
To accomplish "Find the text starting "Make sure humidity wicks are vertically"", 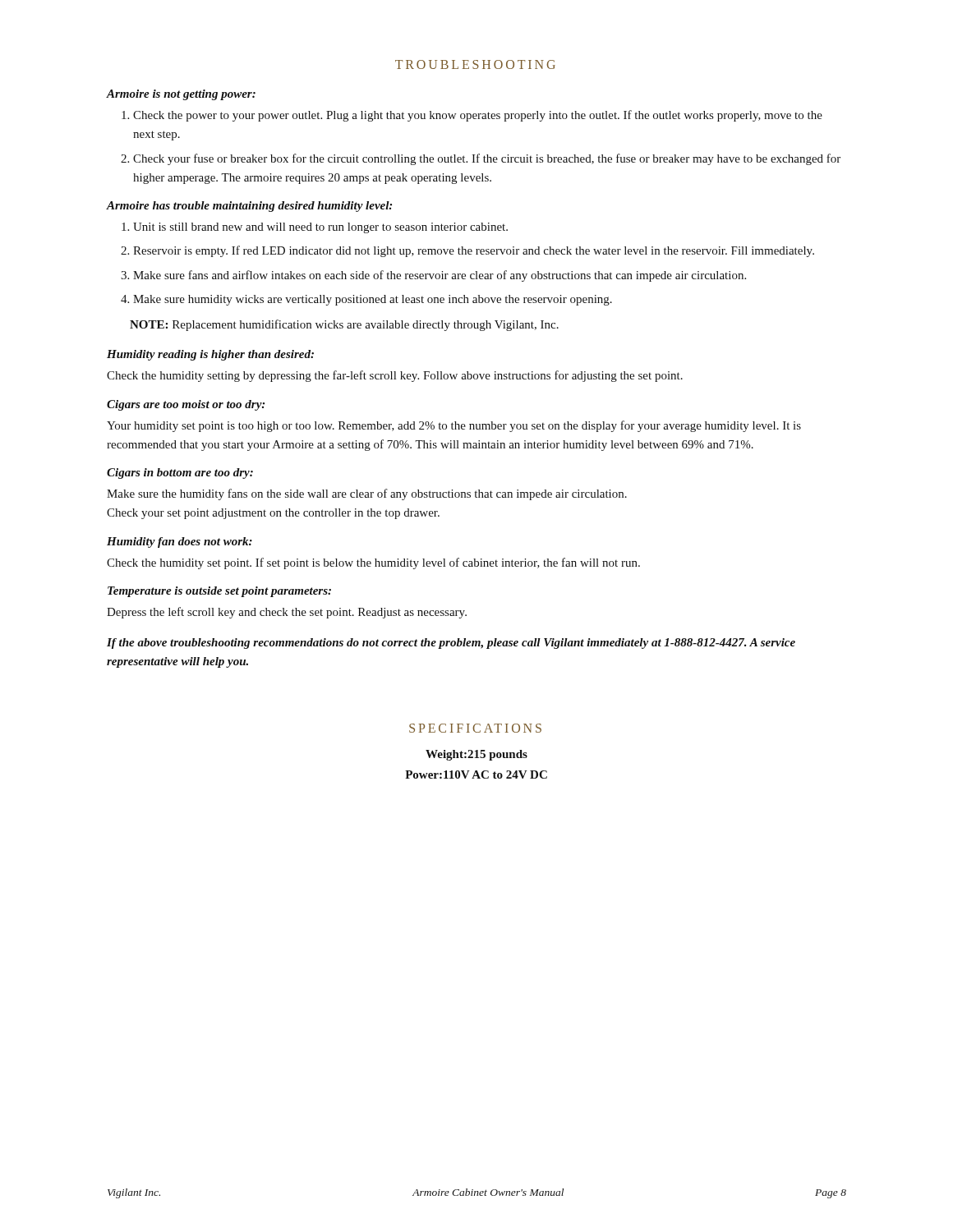I will click(x=490, y=299).
